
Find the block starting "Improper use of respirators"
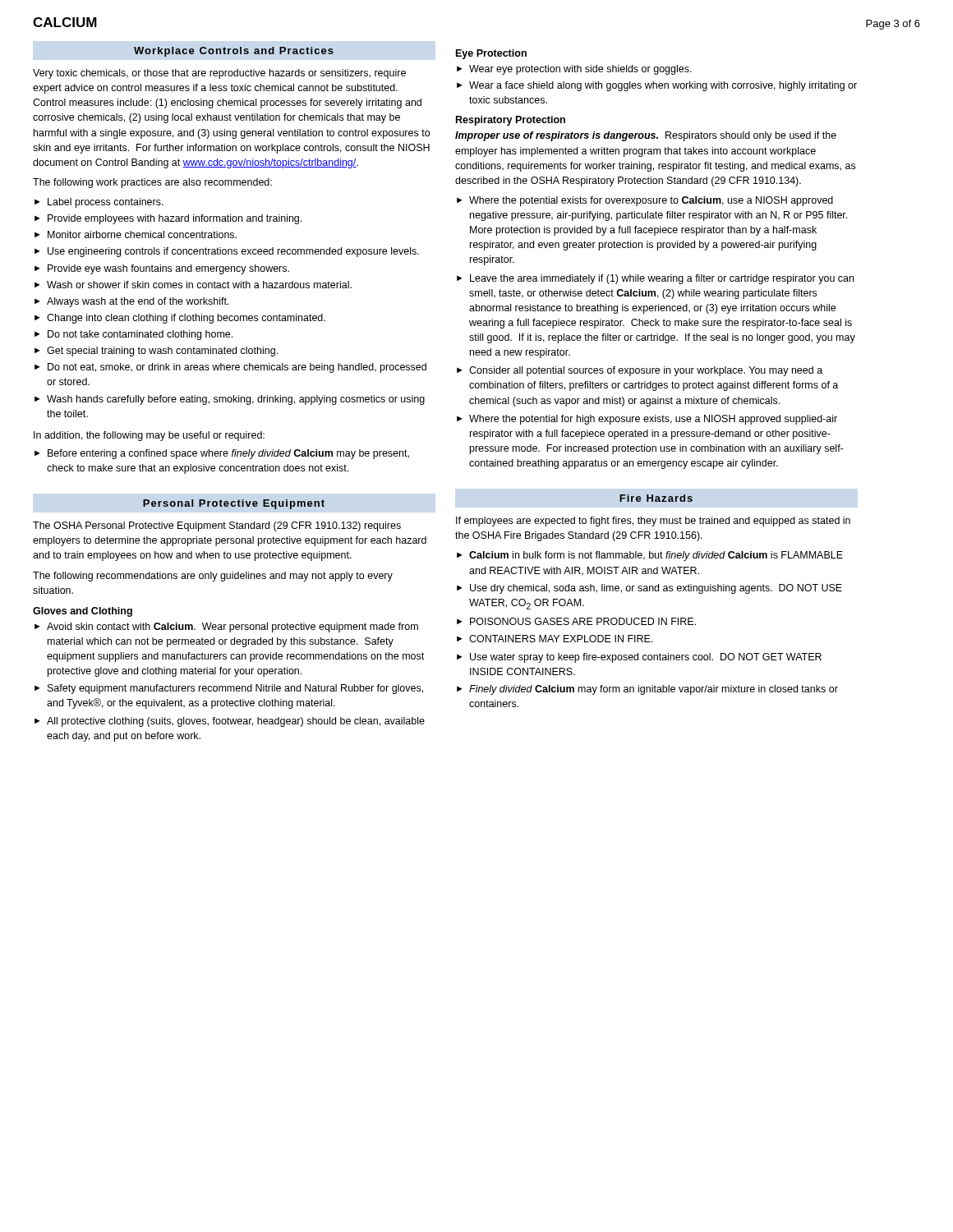click(x=655, y=158)
